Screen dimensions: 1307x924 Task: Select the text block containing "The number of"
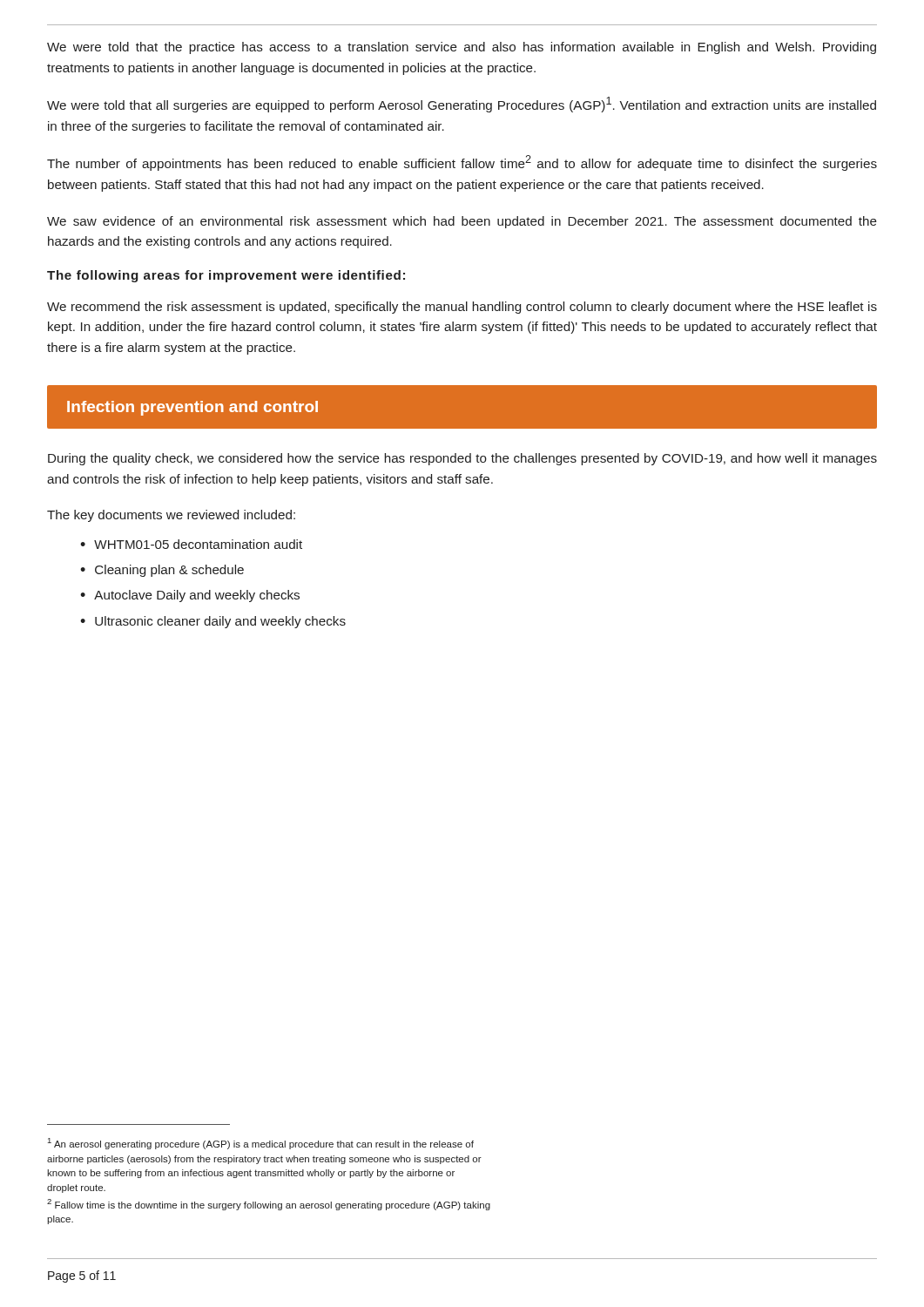coord(462,173)
